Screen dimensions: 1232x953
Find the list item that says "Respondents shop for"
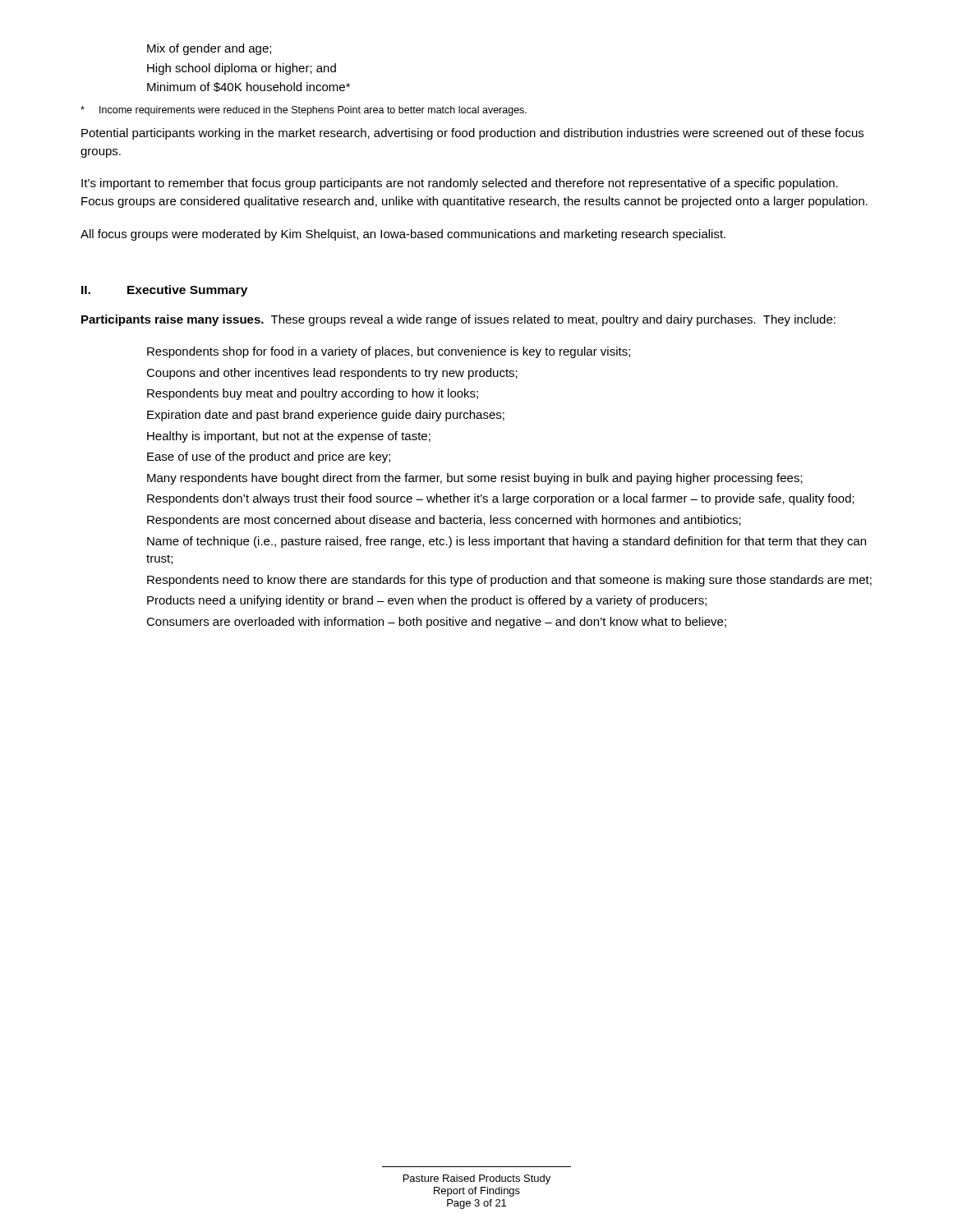click(x=389, y=351)
